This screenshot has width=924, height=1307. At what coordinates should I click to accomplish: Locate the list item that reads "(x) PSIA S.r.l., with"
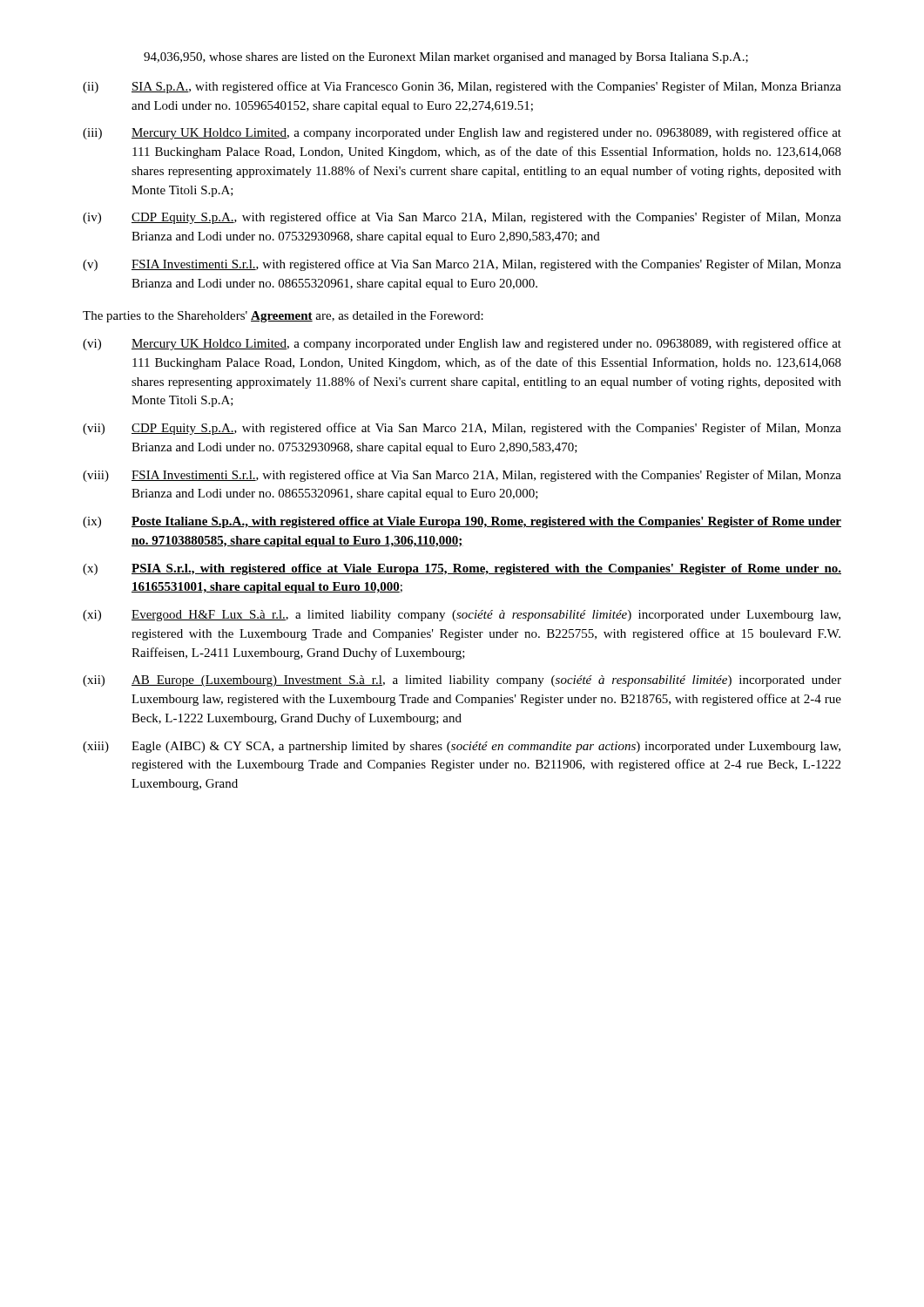pos(462,578)
